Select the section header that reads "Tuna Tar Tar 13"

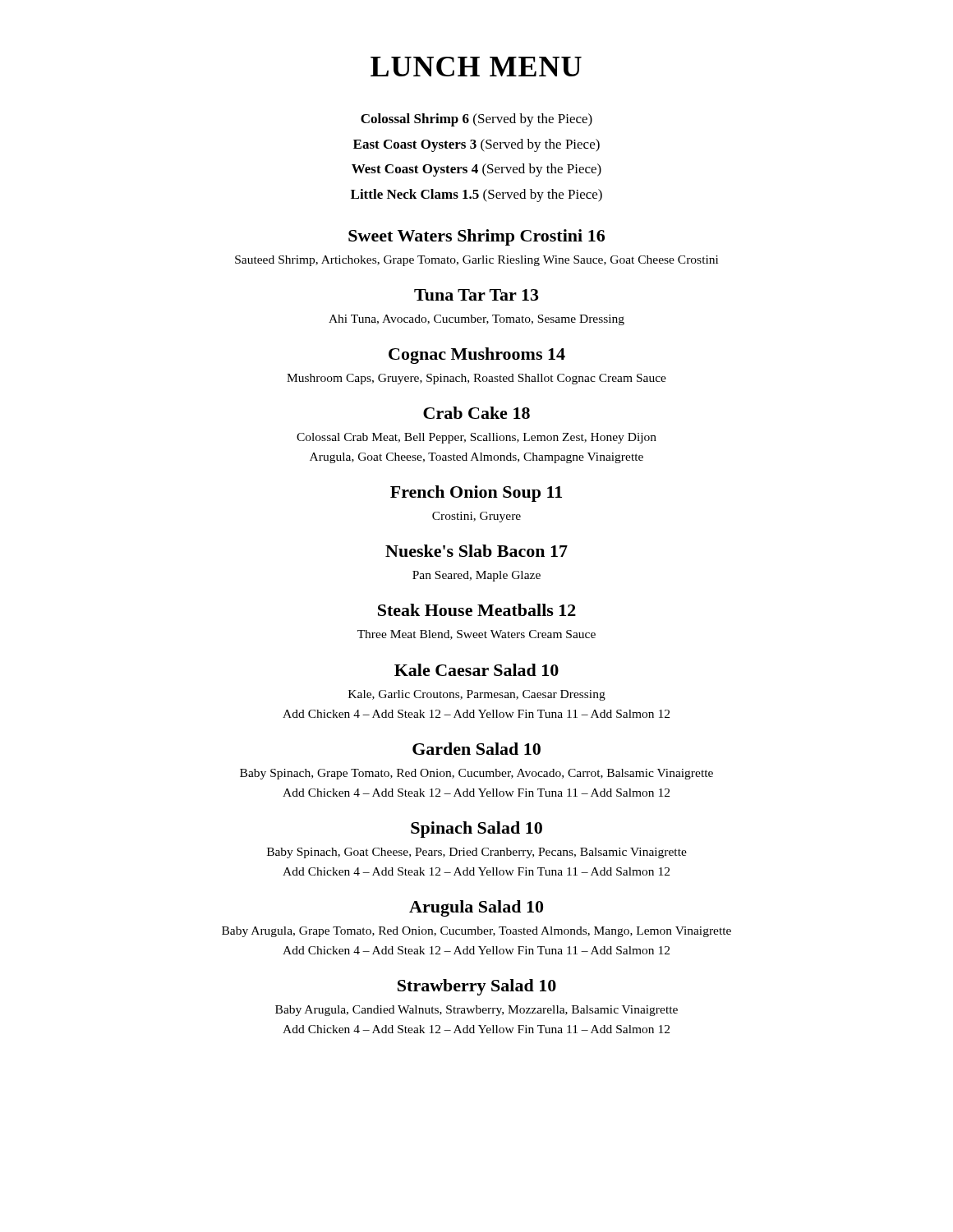point(476,295)
